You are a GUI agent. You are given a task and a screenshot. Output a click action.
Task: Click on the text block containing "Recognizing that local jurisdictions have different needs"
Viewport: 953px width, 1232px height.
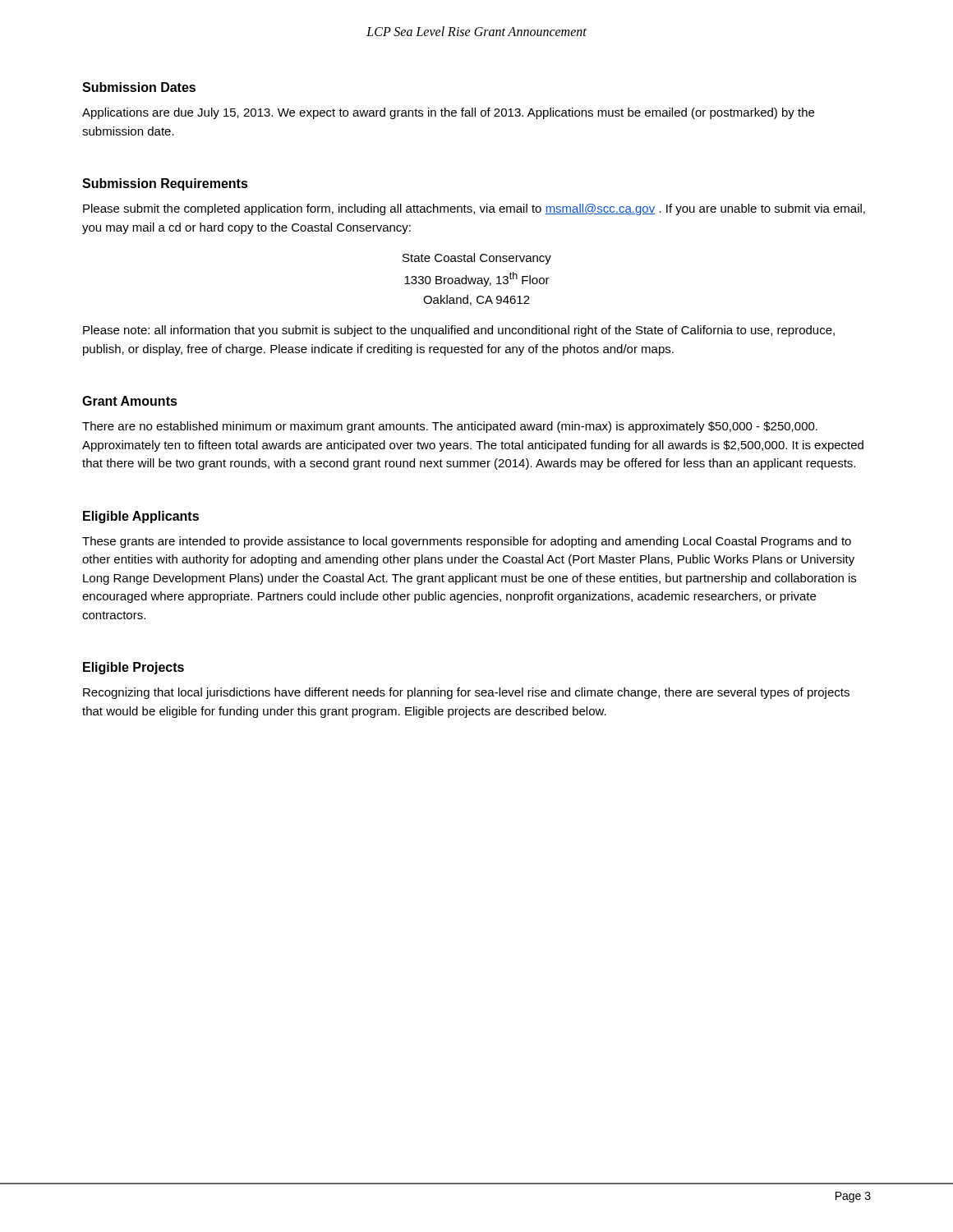466,701
